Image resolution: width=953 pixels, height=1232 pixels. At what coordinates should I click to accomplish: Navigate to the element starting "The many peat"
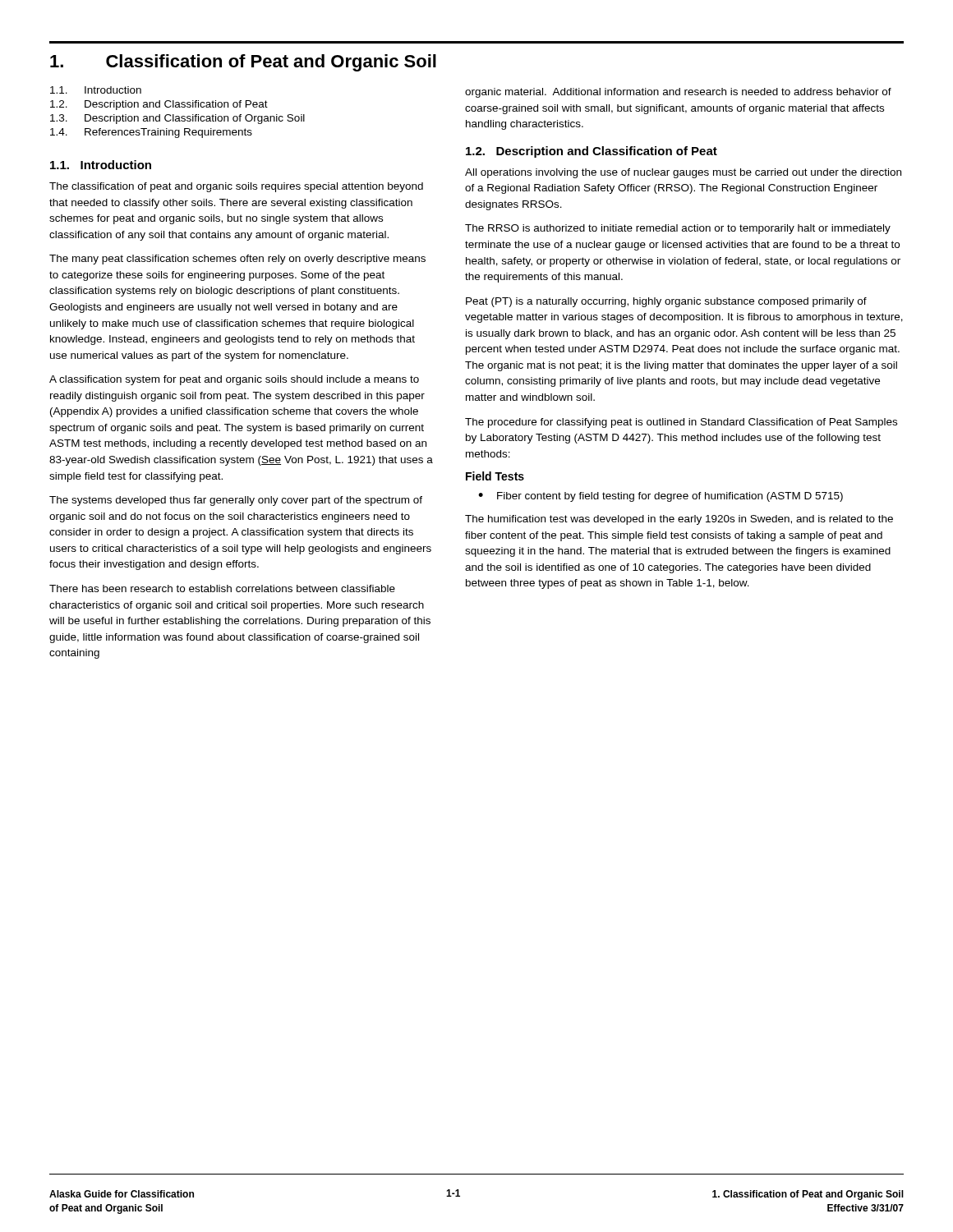point(242,307)
